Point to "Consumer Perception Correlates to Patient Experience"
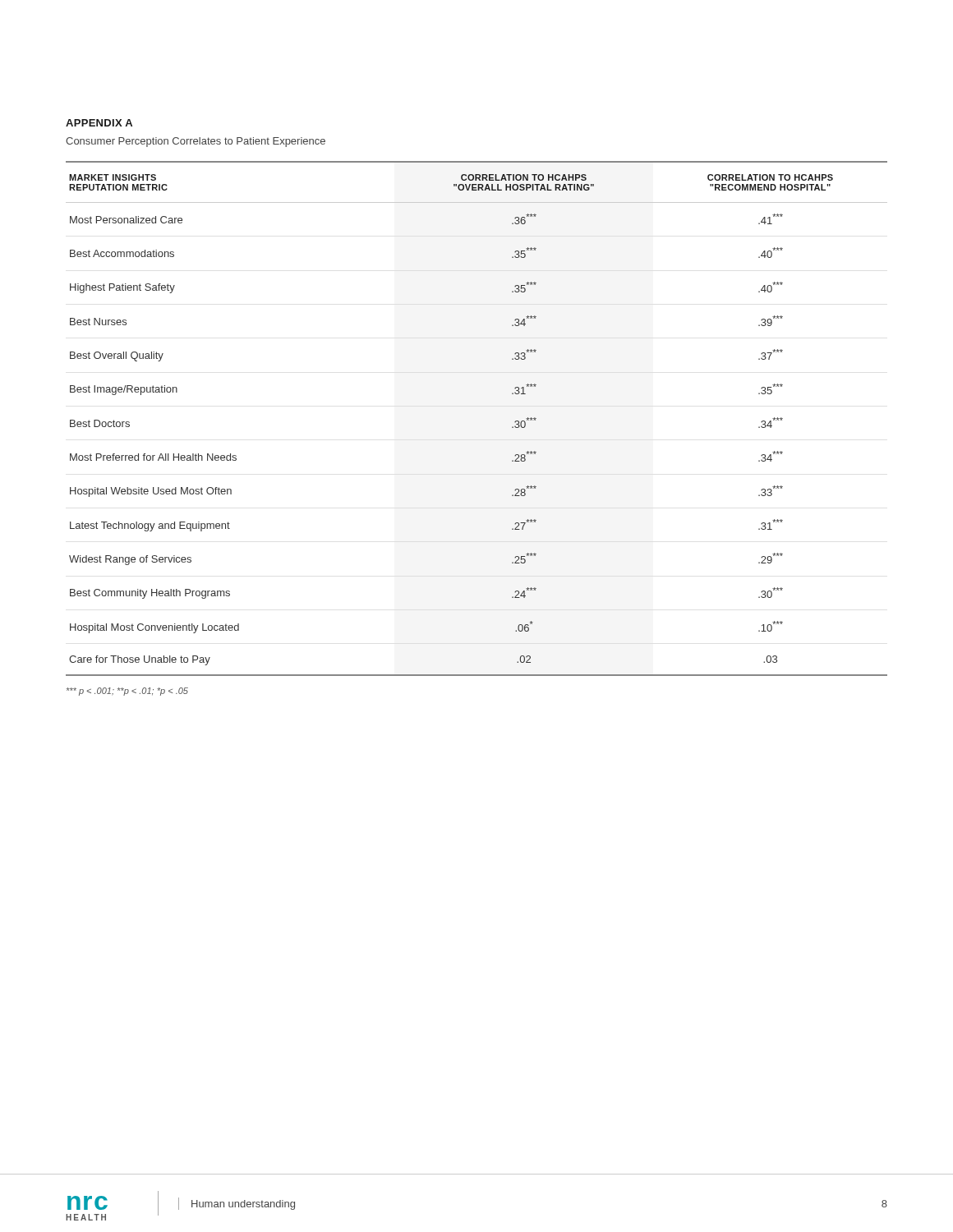The height and width of the screenshot is (1232, 953). point(196,141)
